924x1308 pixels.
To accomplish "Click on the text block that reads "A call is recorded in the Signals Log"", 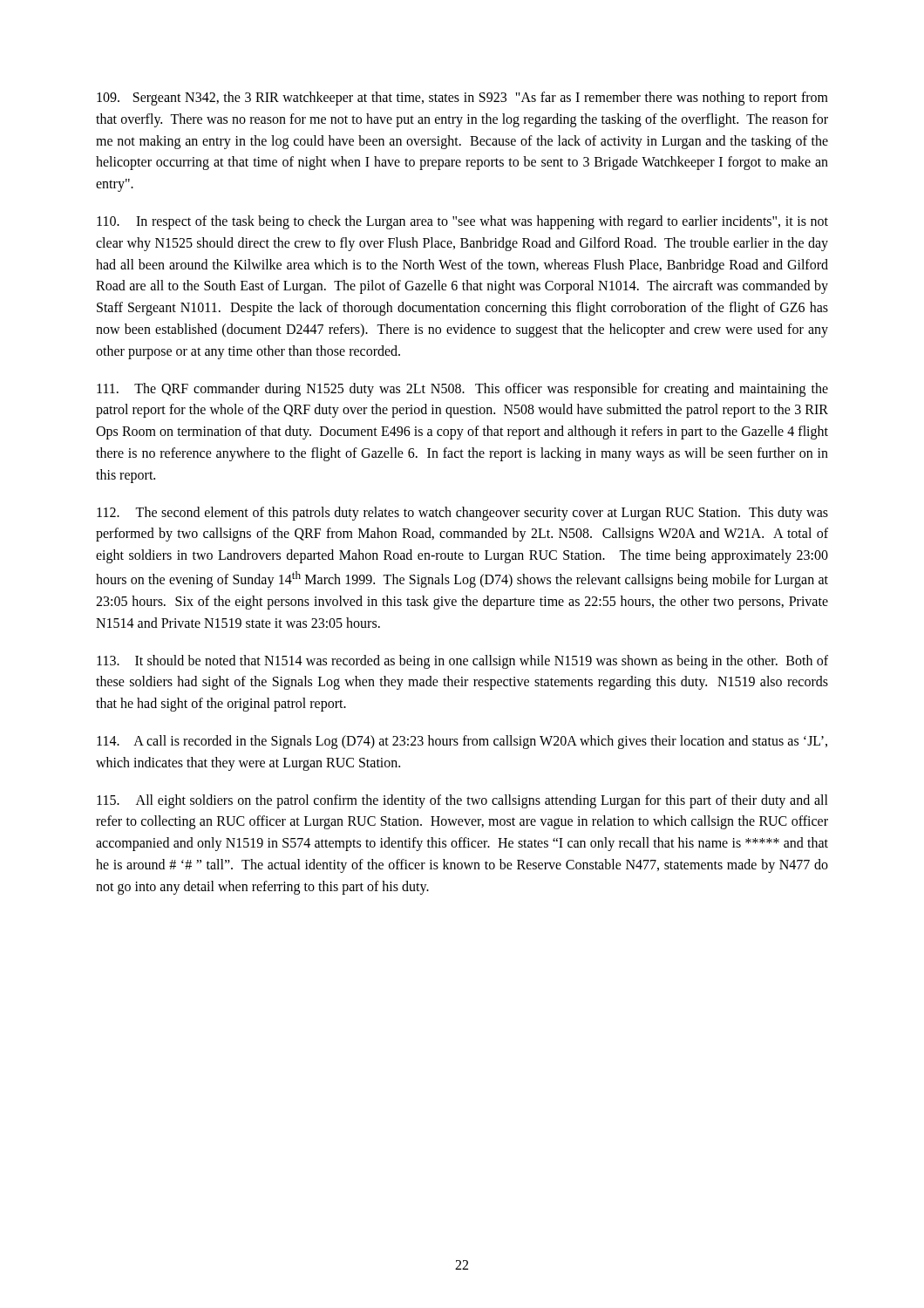I will pyautogui.click(x=462, y=752).
